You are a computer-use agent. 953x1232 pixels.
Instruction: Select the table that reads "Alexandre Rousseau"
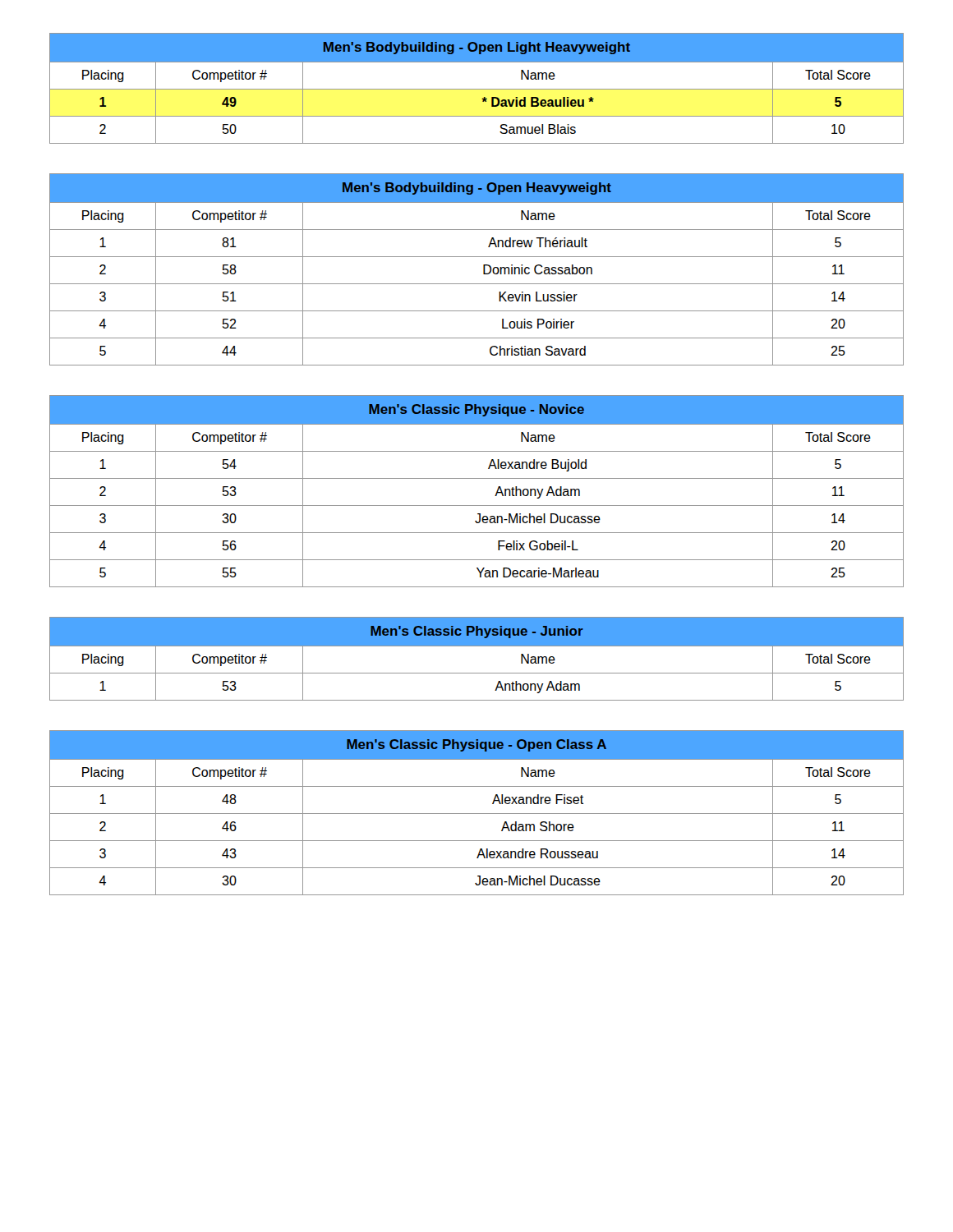point(476,813)
